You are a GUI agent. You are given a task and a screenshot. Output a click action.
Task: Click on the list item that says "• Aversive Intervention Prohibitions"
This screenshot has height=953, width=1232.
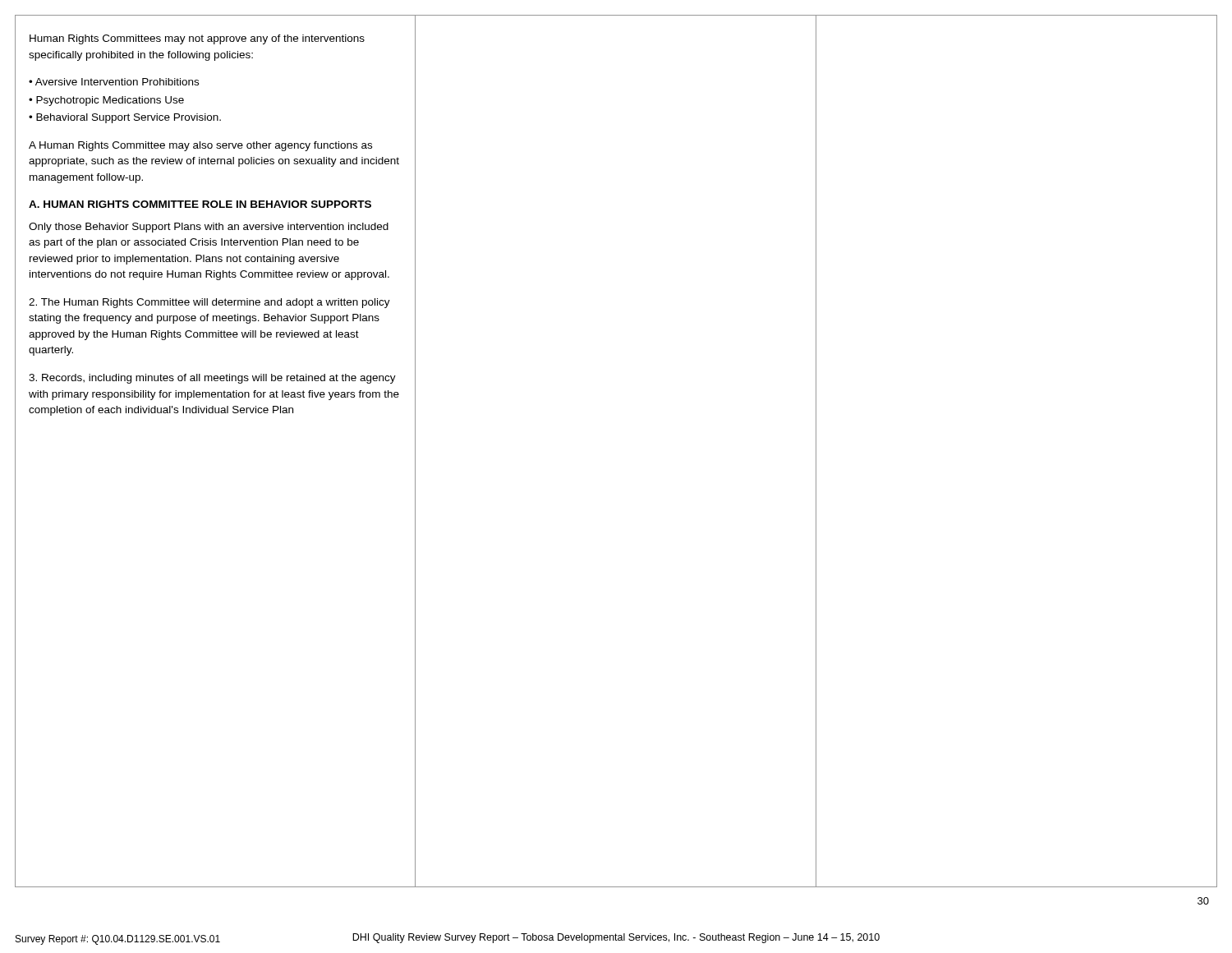point(114,82)
